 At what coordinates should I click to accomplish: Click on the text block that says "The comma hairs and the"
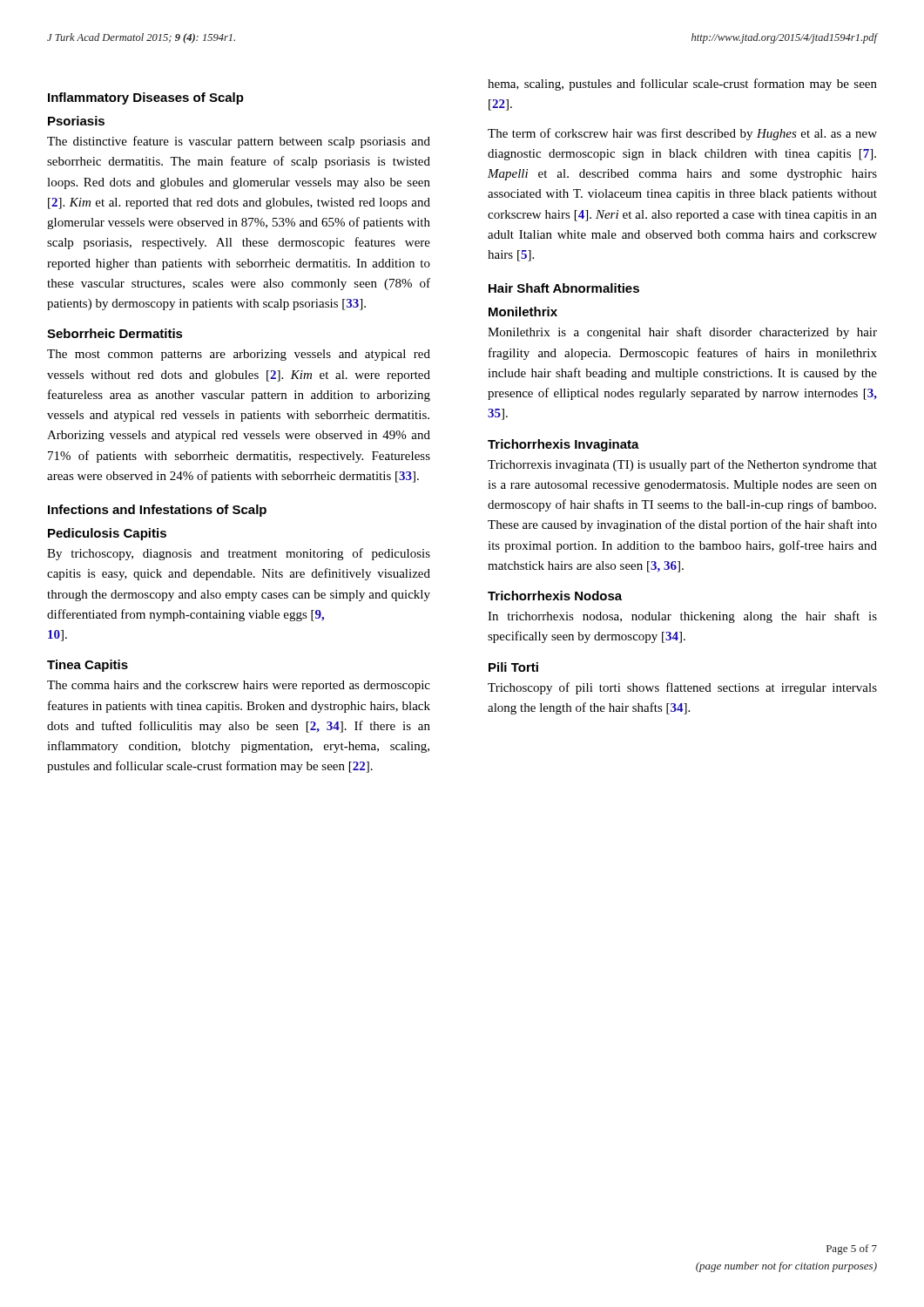point(239,726)
